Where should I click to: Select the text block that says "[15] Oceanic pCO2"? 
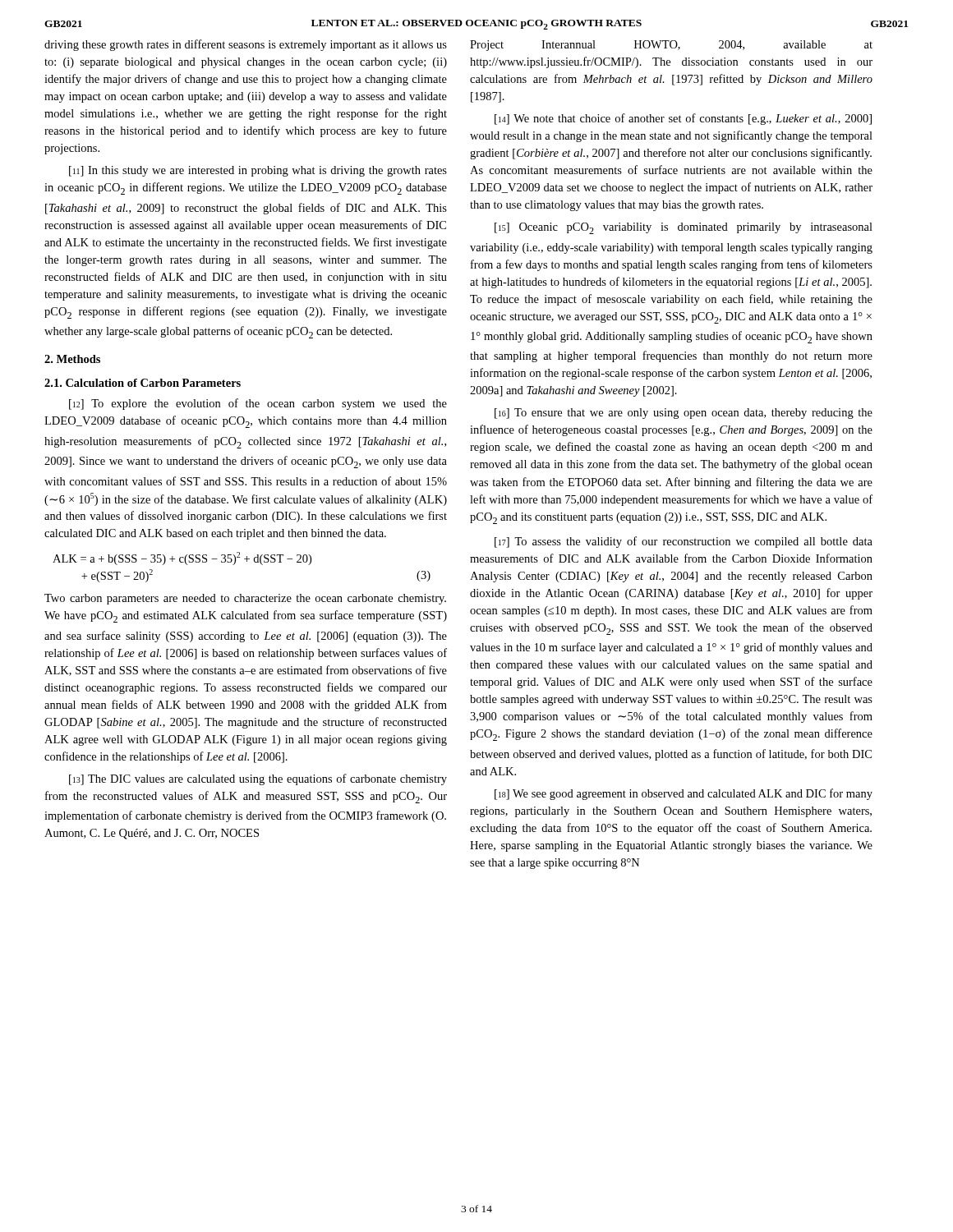tap(671, 309)
